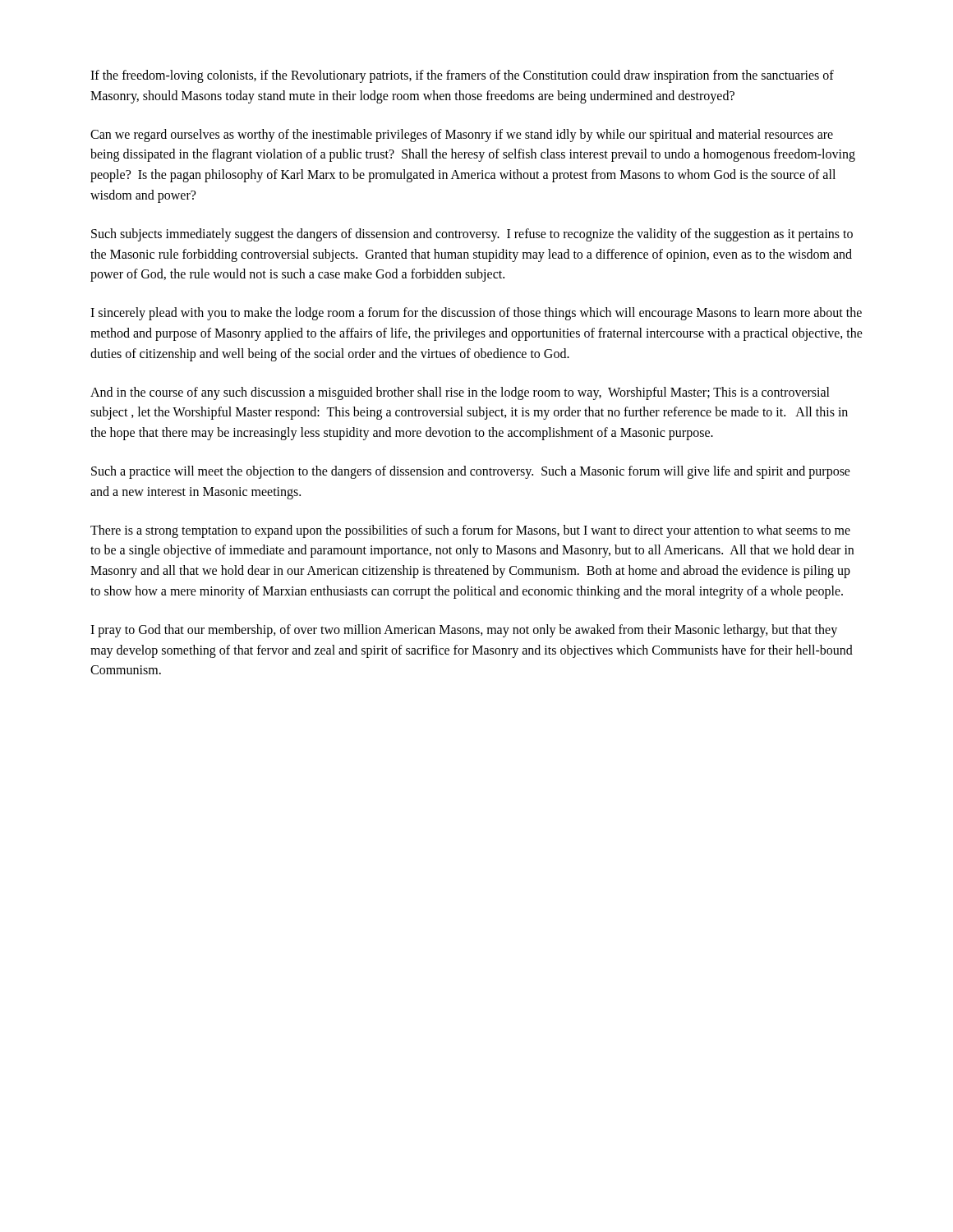
Task: Click on the text block with the text "There is a strong temptation to expand upon"
Action: 472,560
